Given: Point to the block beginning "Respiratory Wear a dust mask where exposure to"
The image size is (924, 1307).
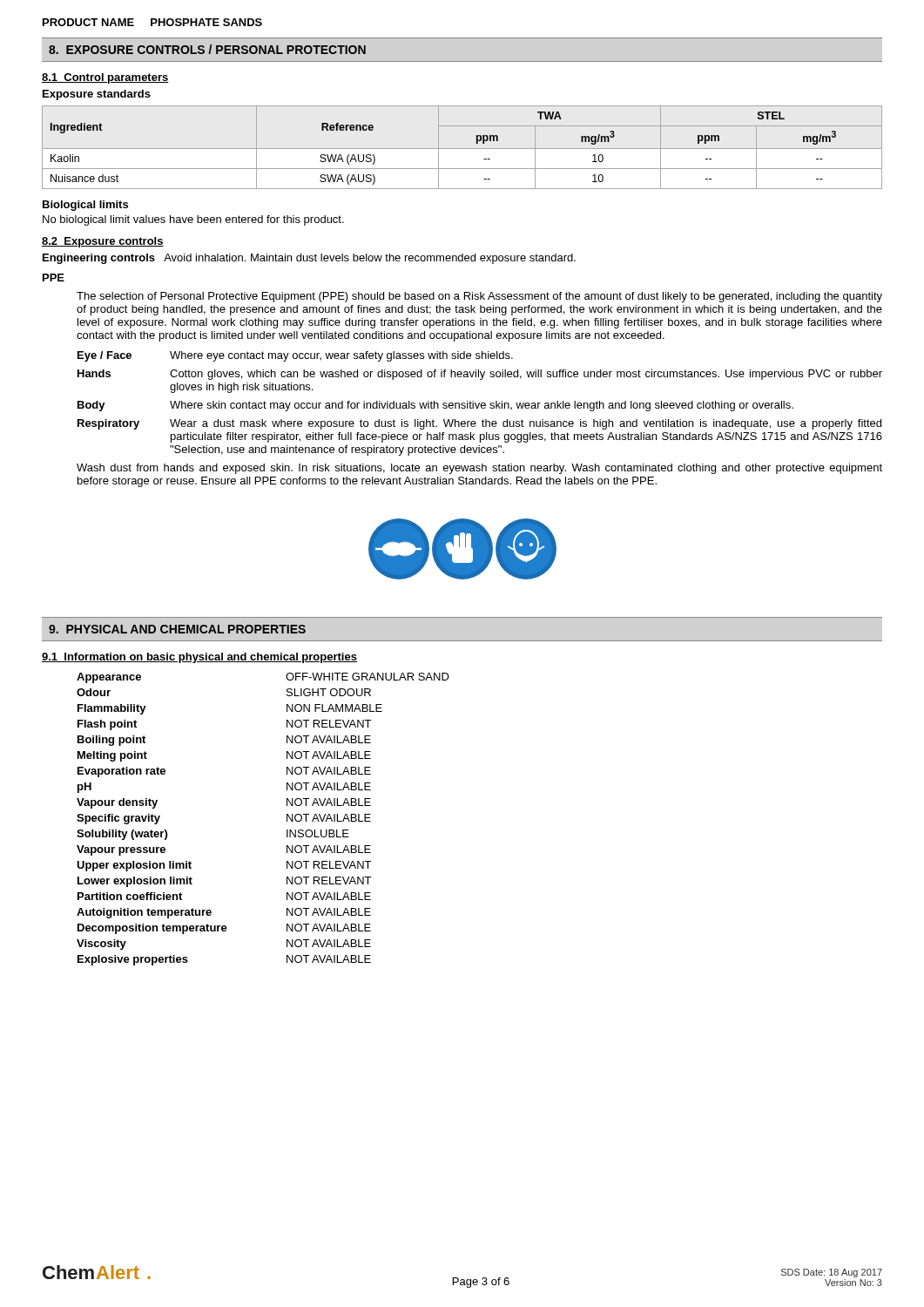Looking at the screenshot, I should point(479,436).
